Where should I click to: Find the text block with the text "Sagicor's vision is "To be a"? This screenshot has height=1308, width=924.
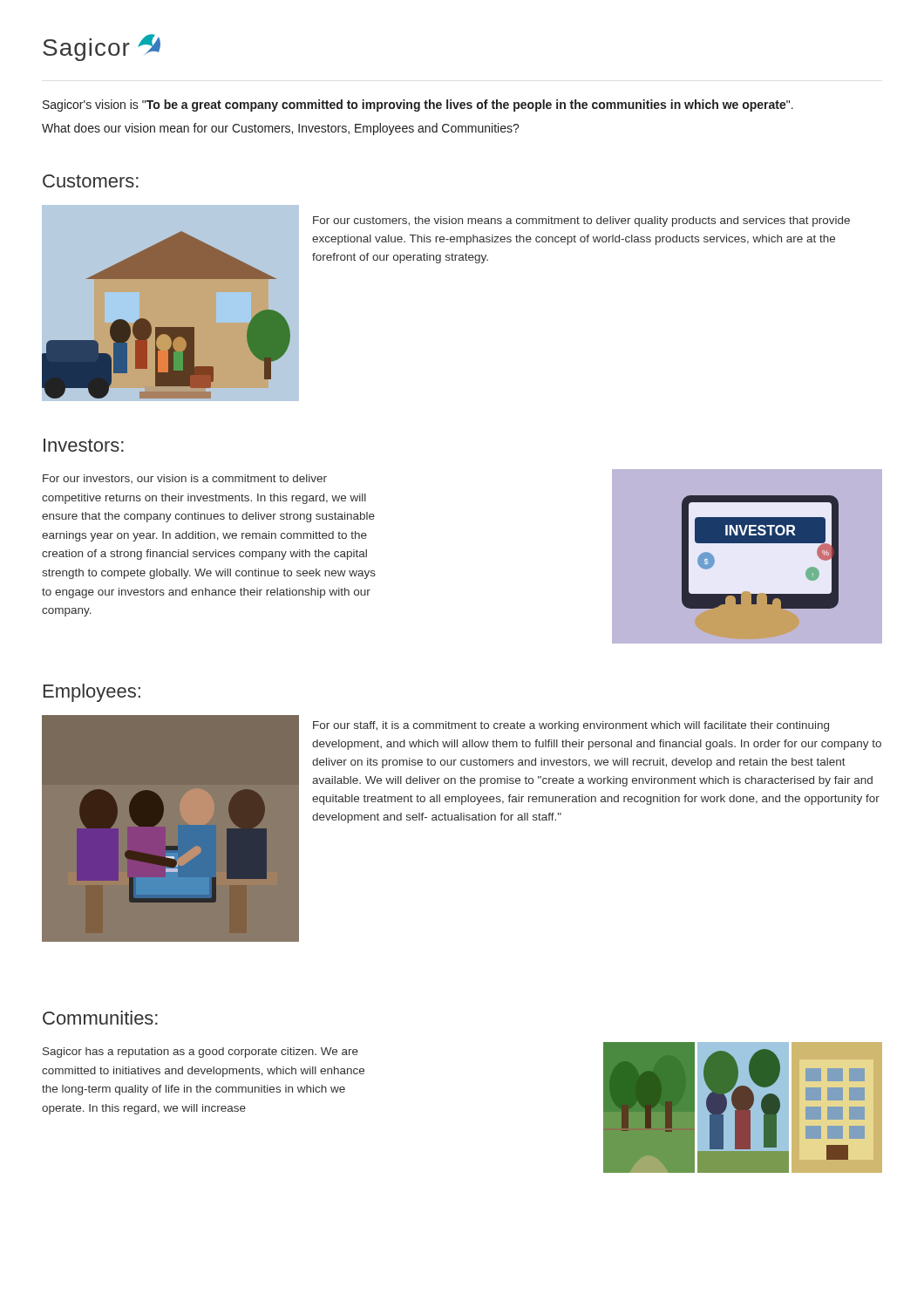[462, 117]
